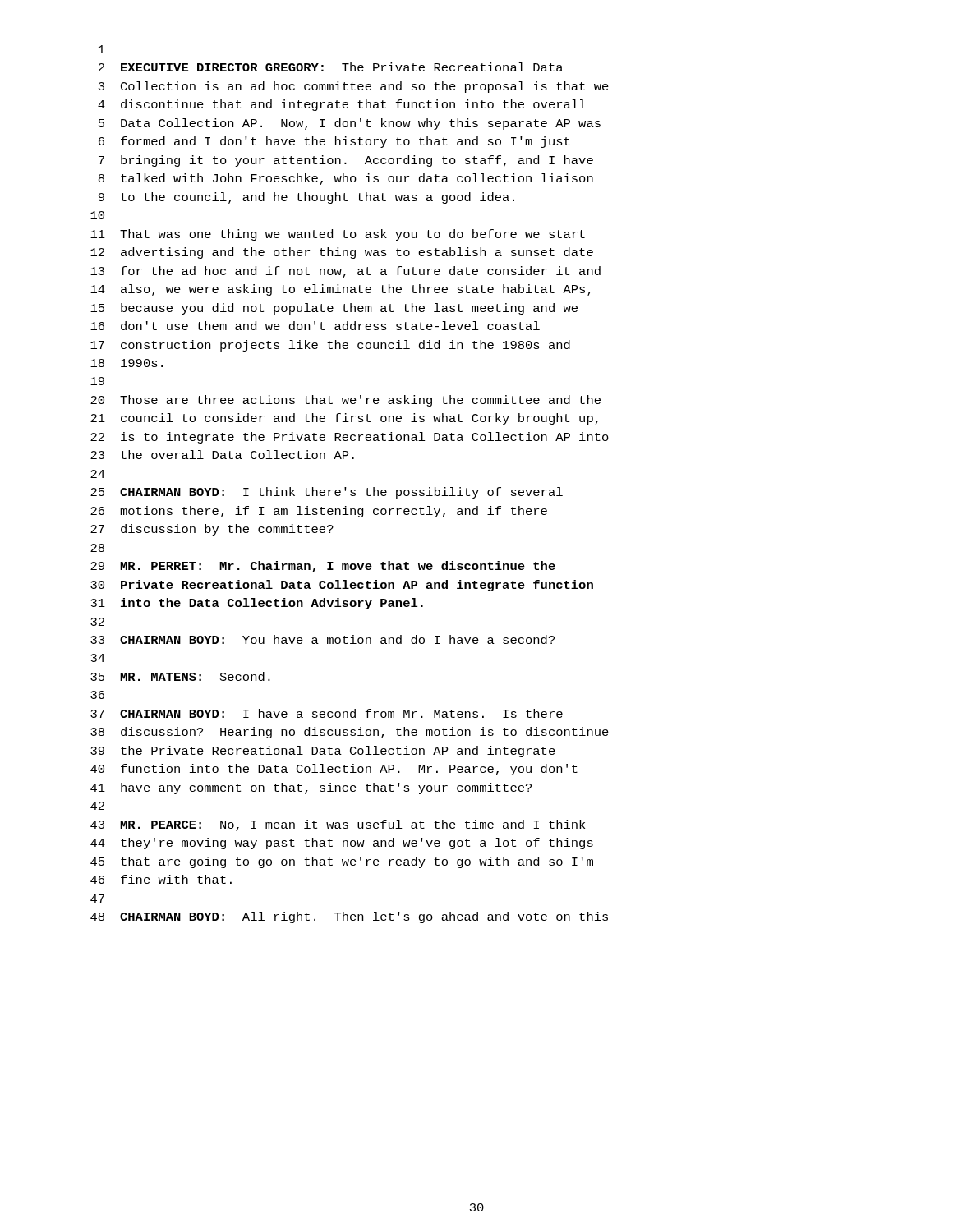Navigate to the block starting "25 CHAIRMAN BOYD: I"

(476, 493)
